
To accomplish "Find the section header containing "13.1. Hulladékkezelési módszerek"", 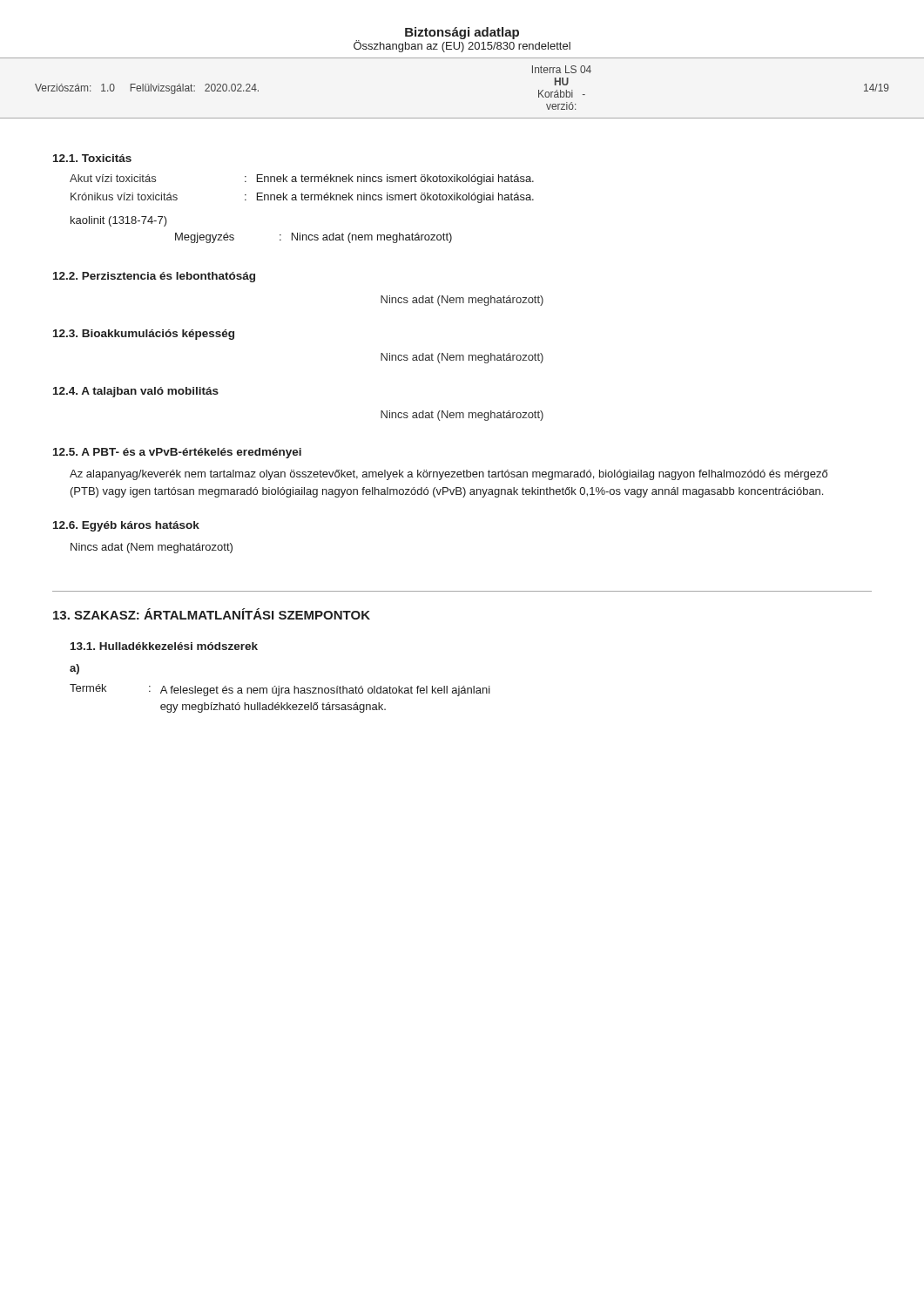I will tap(164, 646).
